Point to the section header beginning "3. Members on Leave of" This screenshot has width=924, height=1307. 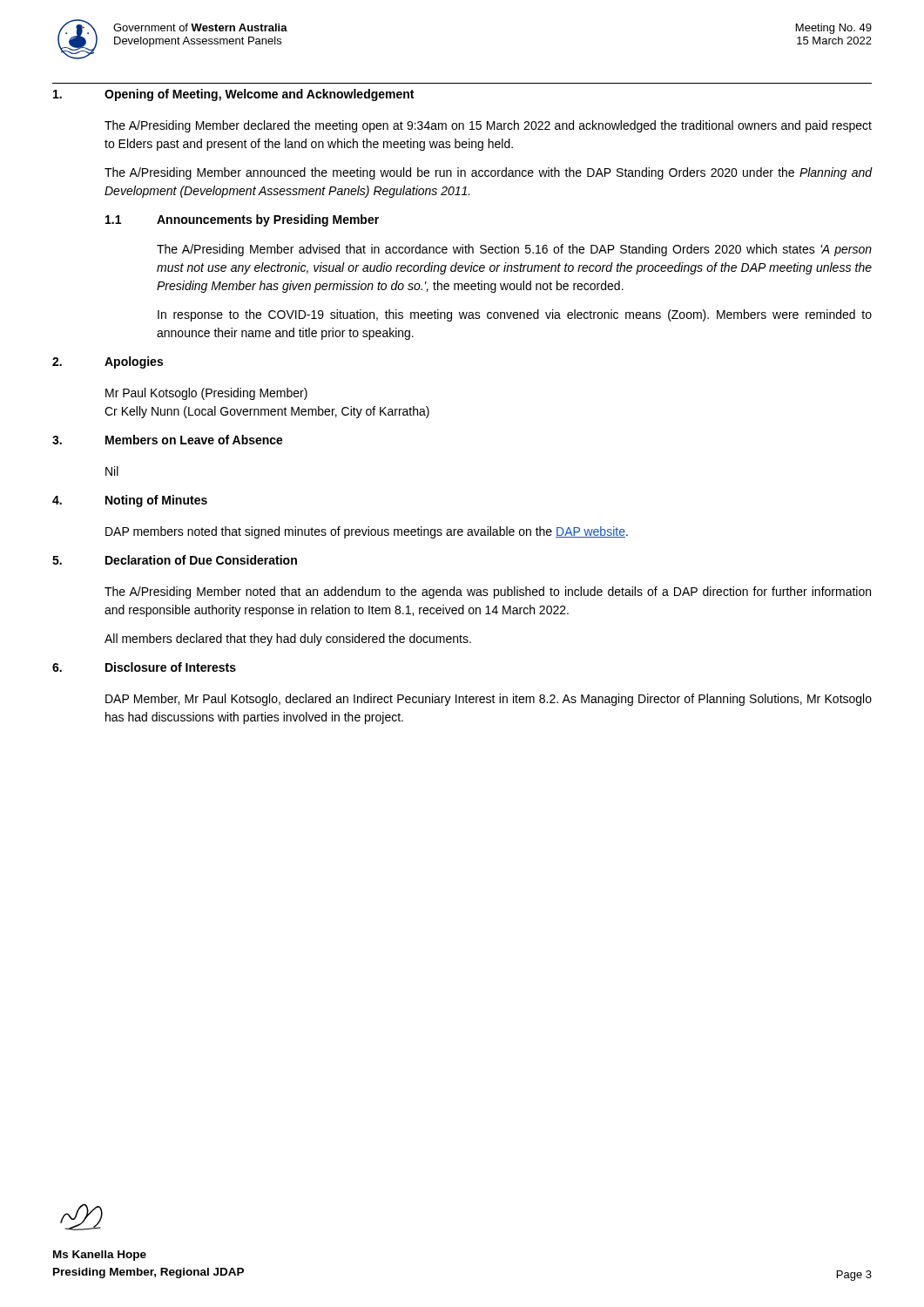click(168, 440)
